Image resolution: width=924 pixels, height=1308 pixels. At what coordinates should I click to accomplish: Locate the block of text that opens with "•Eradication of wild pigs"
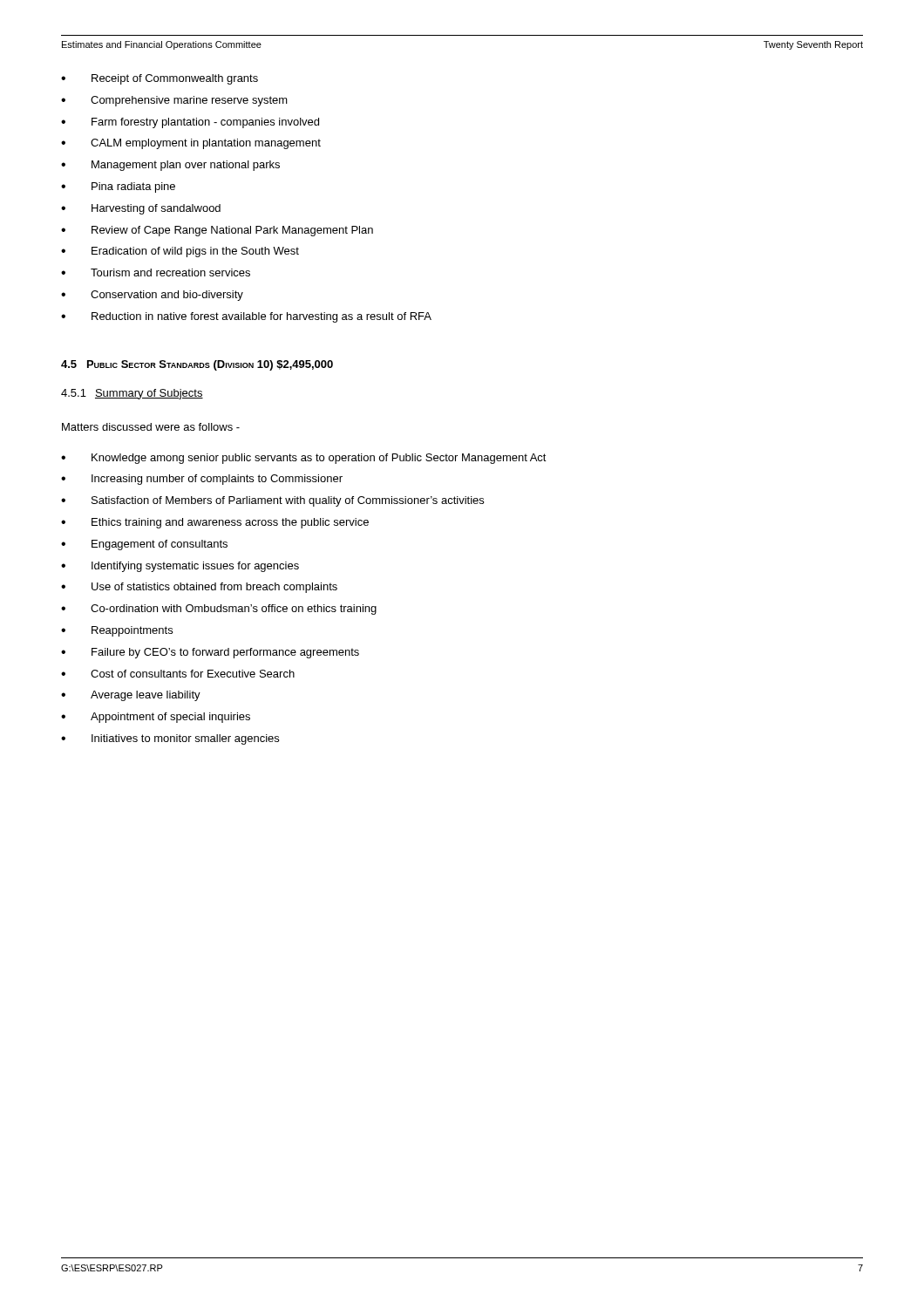pos(180,252)
